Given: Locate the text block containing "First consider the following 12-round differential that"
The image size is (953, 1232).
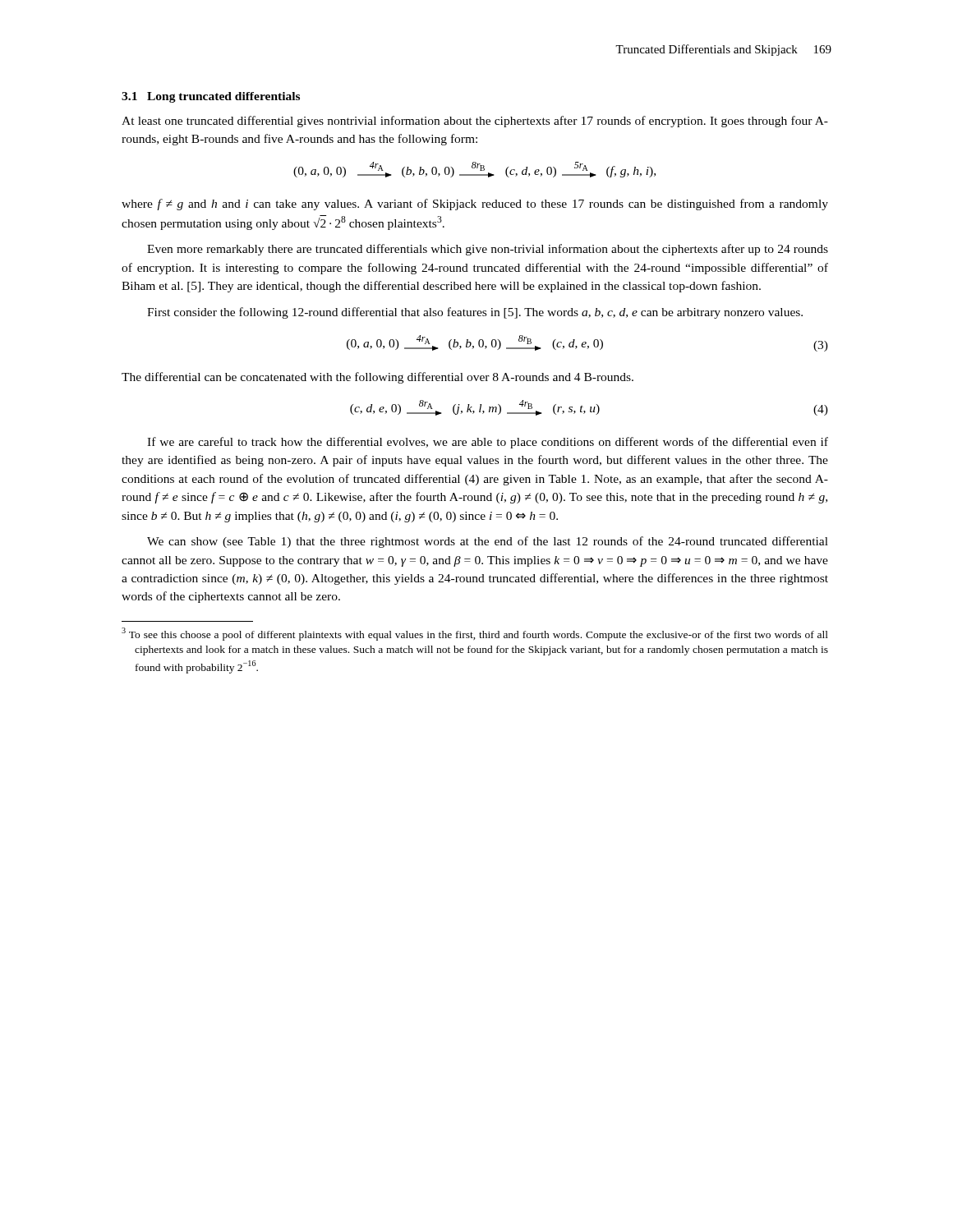Looking at the screenshot, I should pos(475,312).
